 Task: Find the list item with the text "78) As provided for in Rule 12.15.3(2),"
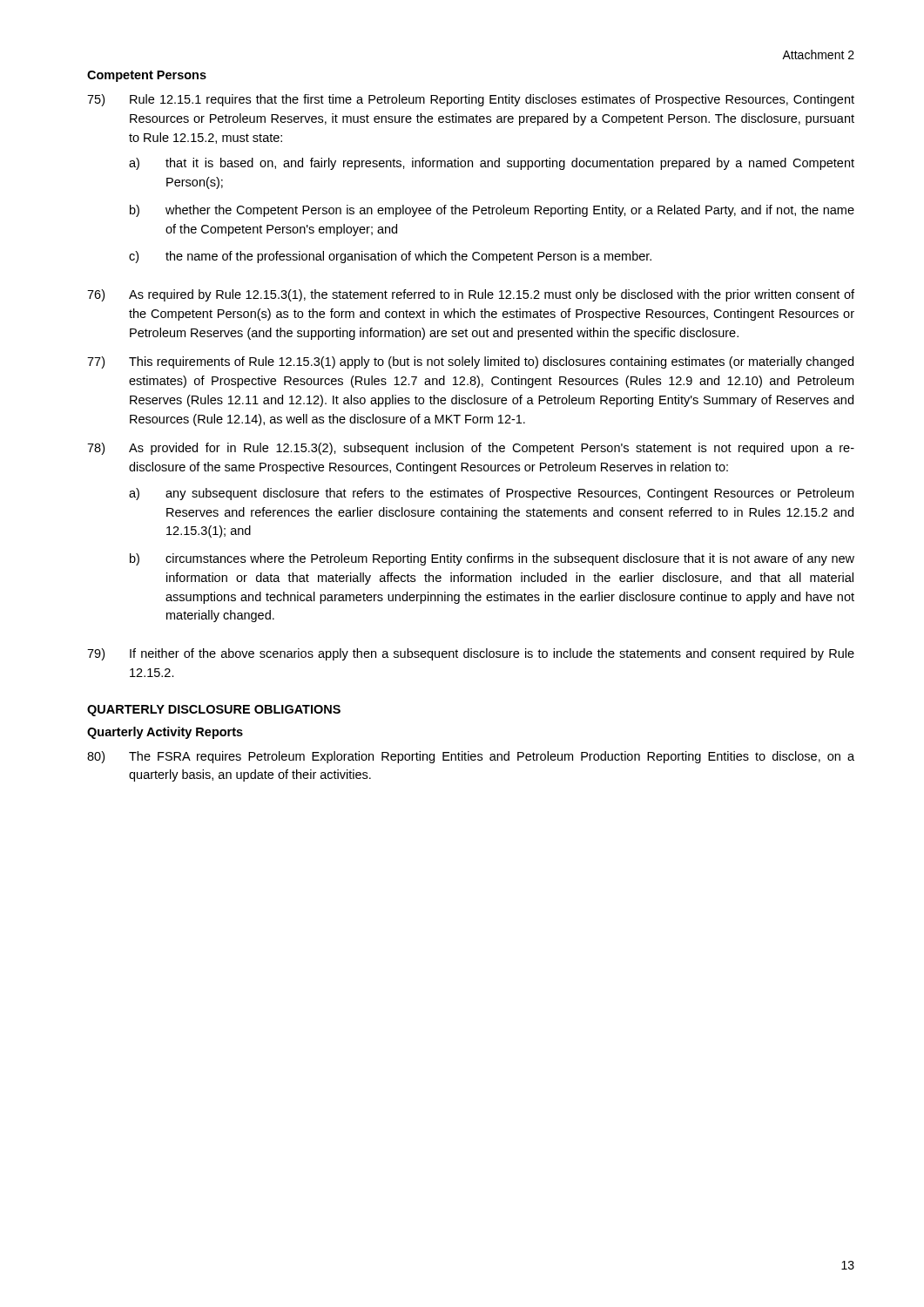[471, 449]
